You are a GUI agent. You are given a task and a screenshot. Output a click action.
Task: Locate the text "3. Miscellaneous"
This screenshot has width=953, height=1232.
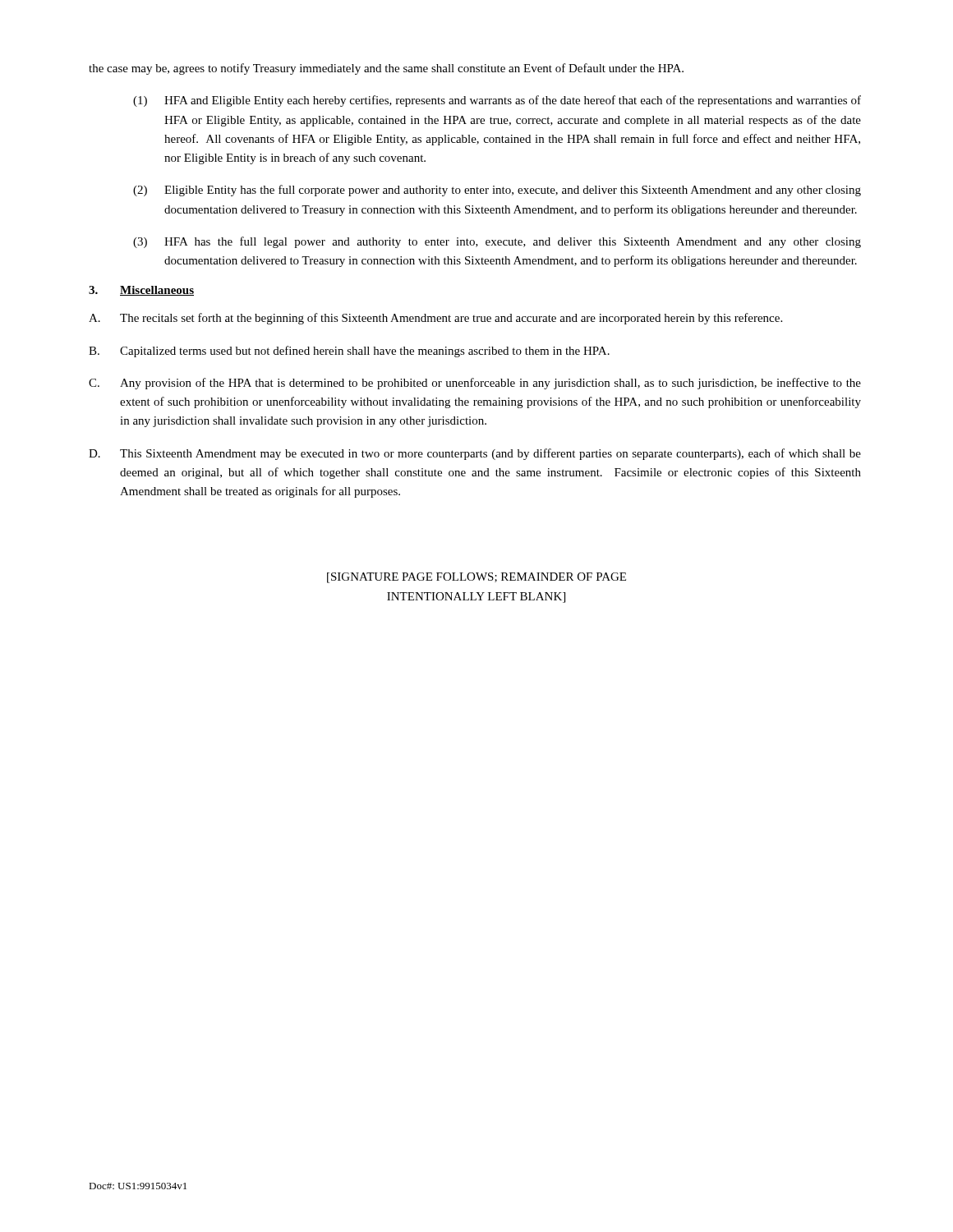point(141,291)
